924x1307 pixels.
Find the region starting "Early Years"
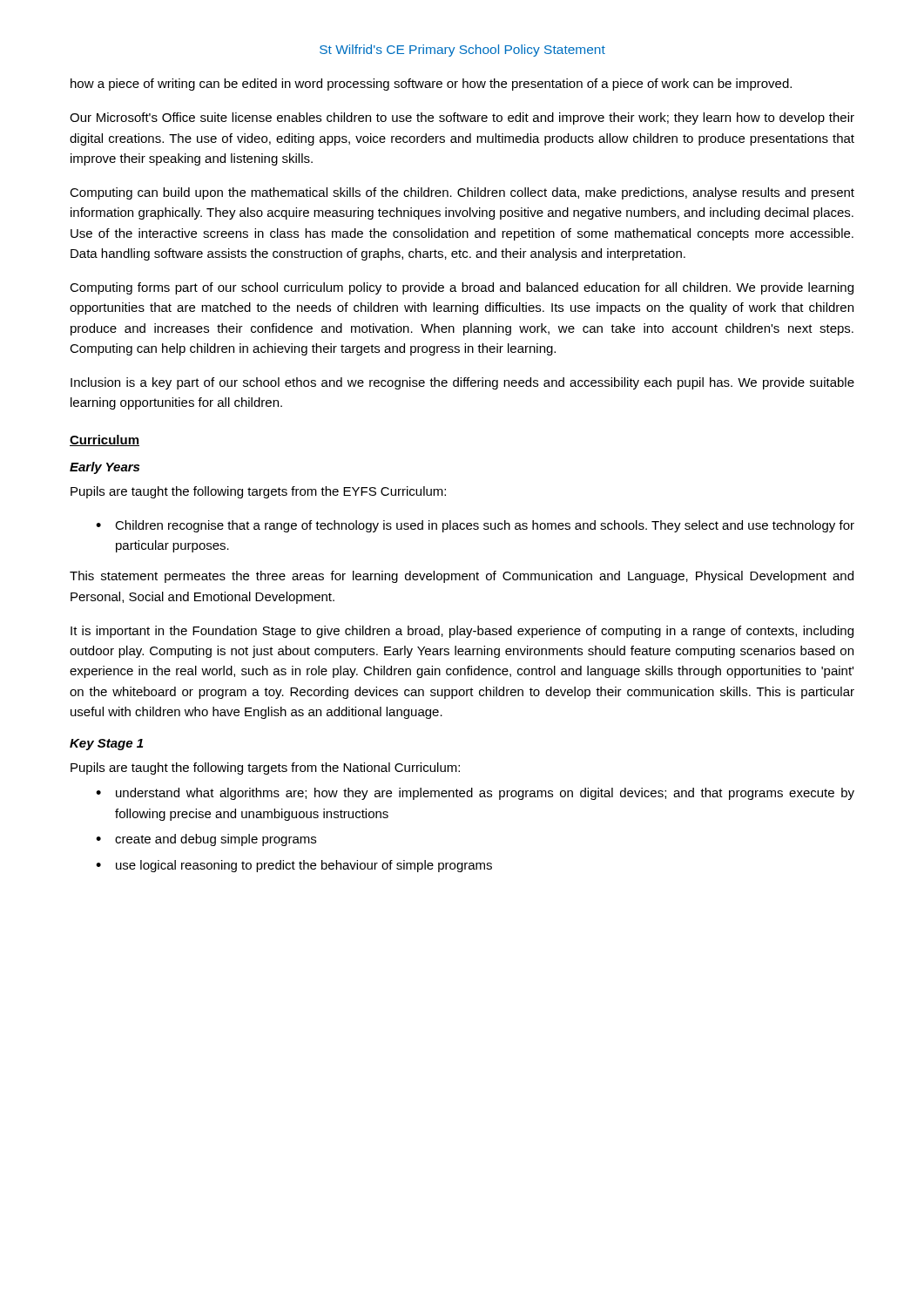[105, 466]
